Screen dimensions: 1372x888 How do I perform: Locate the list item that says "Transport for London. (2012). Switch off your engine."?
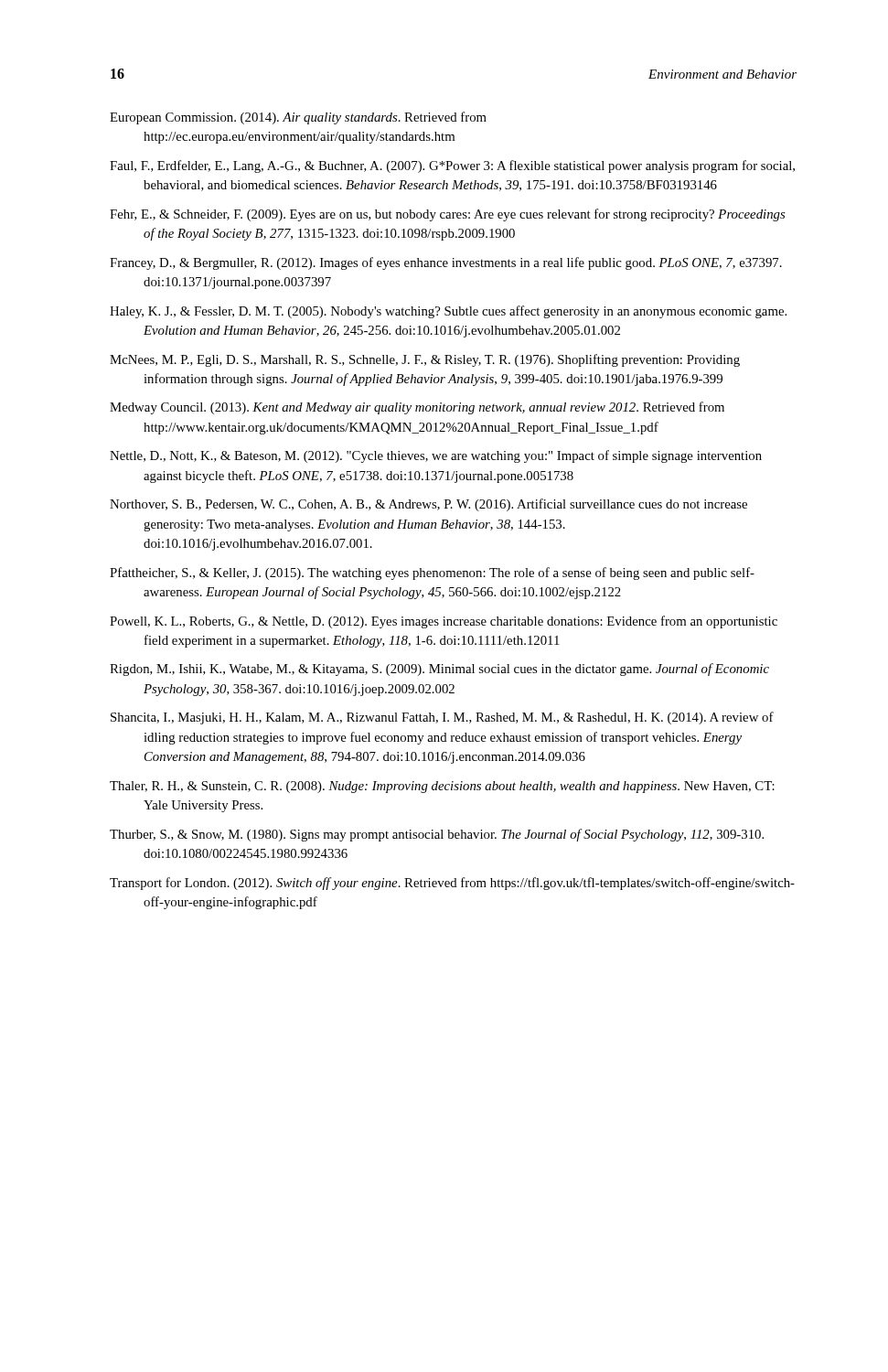[x=452, y=892]
